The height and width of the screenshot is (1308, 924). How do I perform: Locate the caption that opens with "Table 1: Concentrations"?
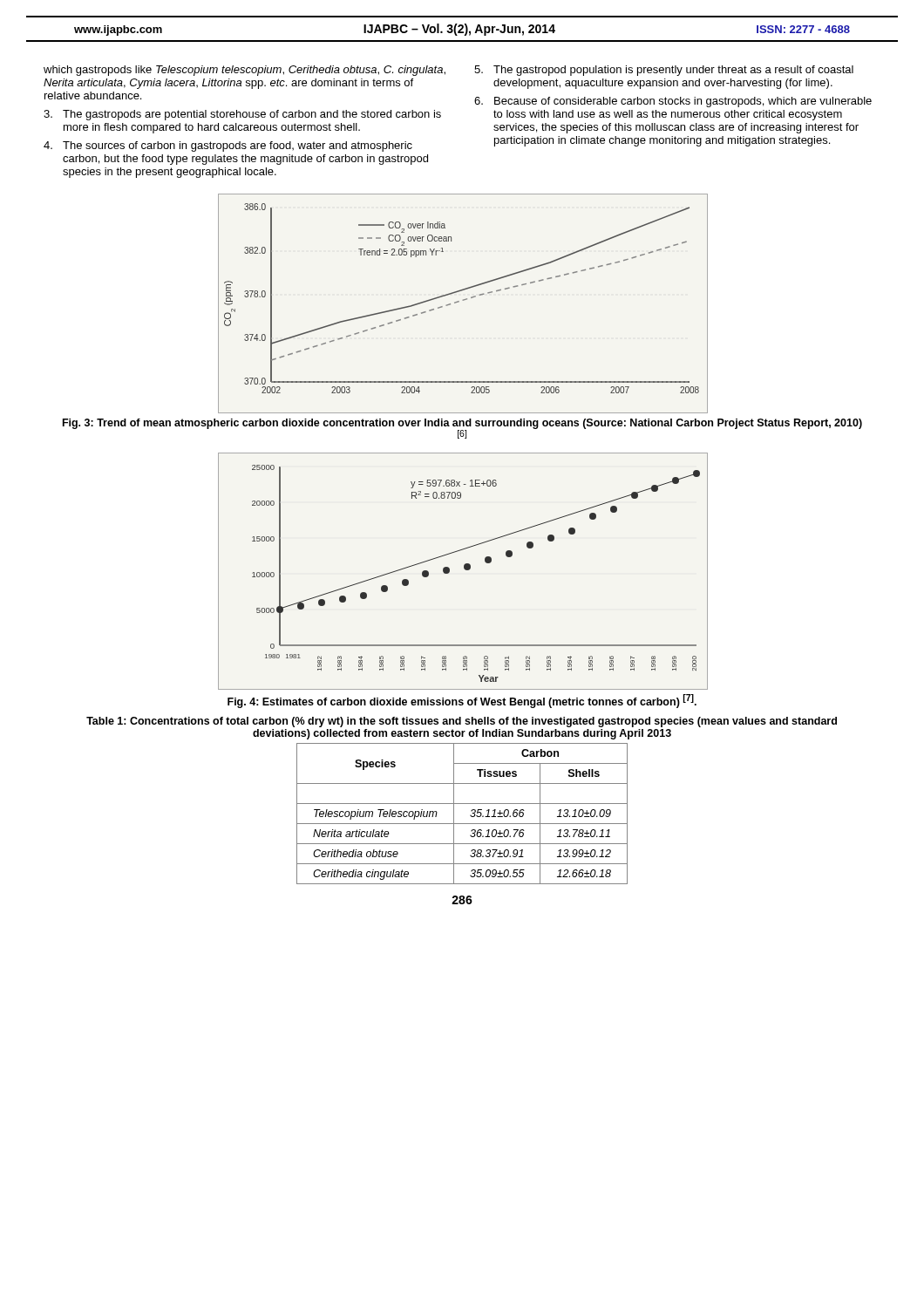click(462, 728)
